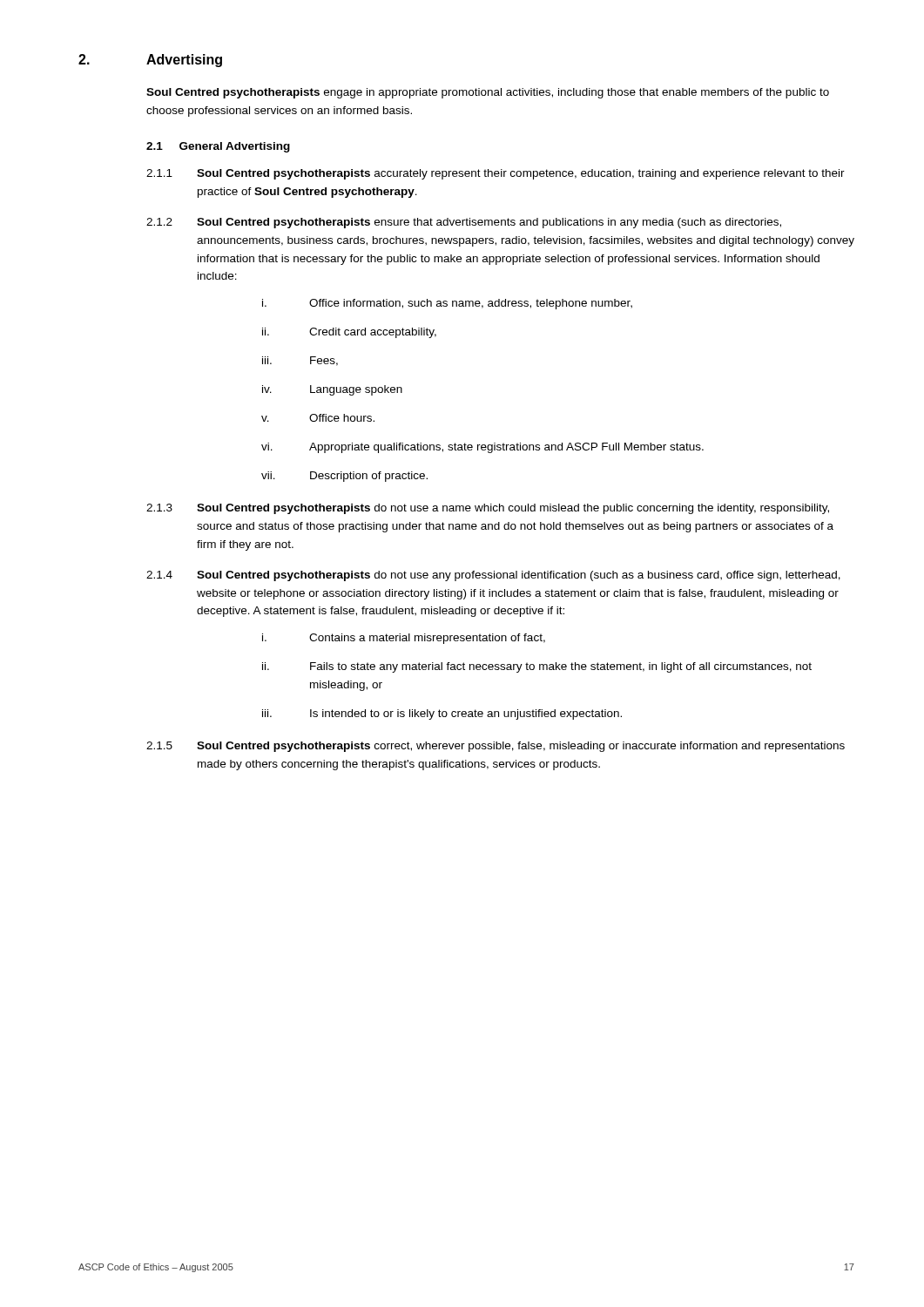The image size is (924, 1307).
Task: Locate the list item that reads "iii. Is intended to or is likely to"
Action: click(558, 714)
